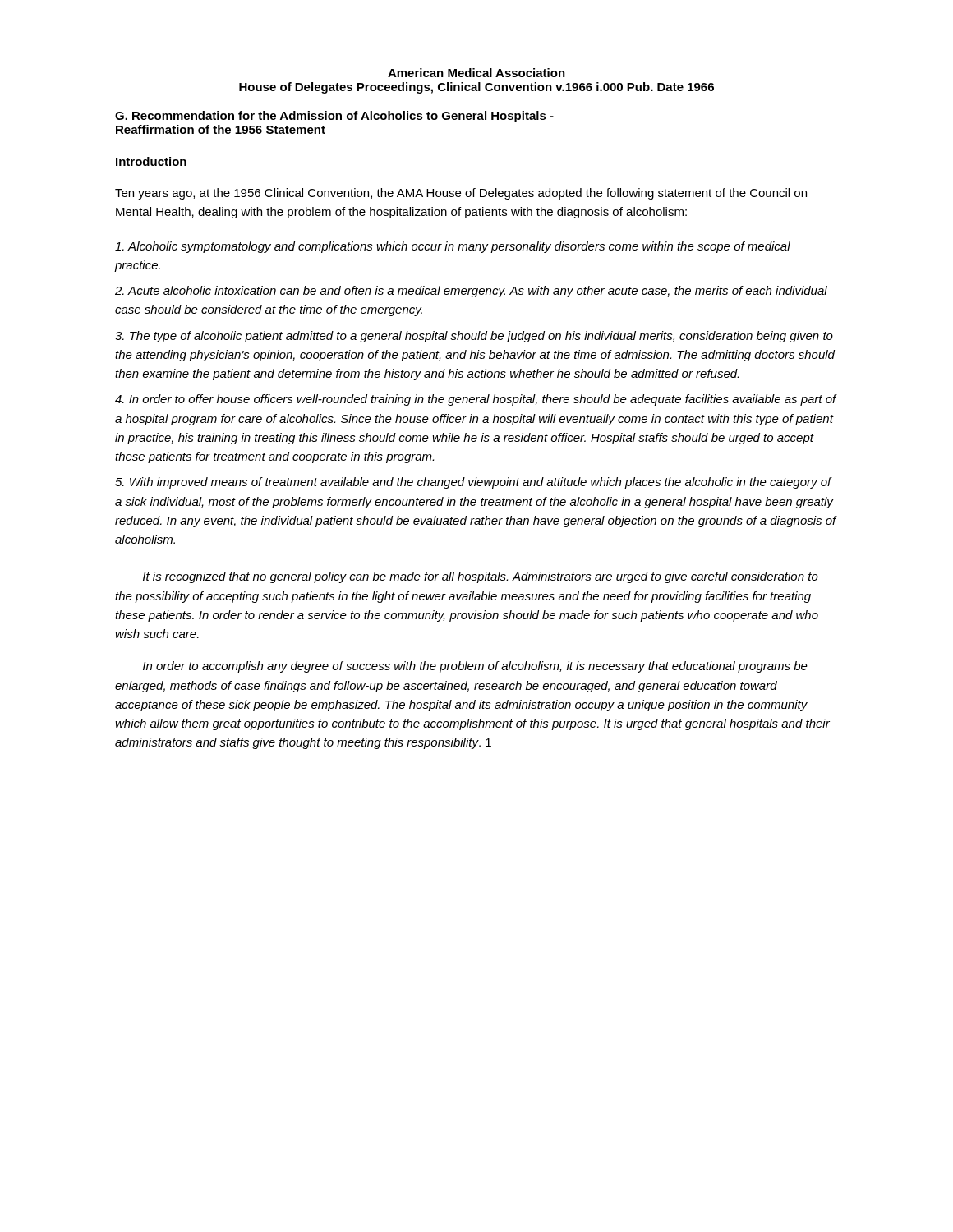Click on the list item with the text "4. In order"

475,428
